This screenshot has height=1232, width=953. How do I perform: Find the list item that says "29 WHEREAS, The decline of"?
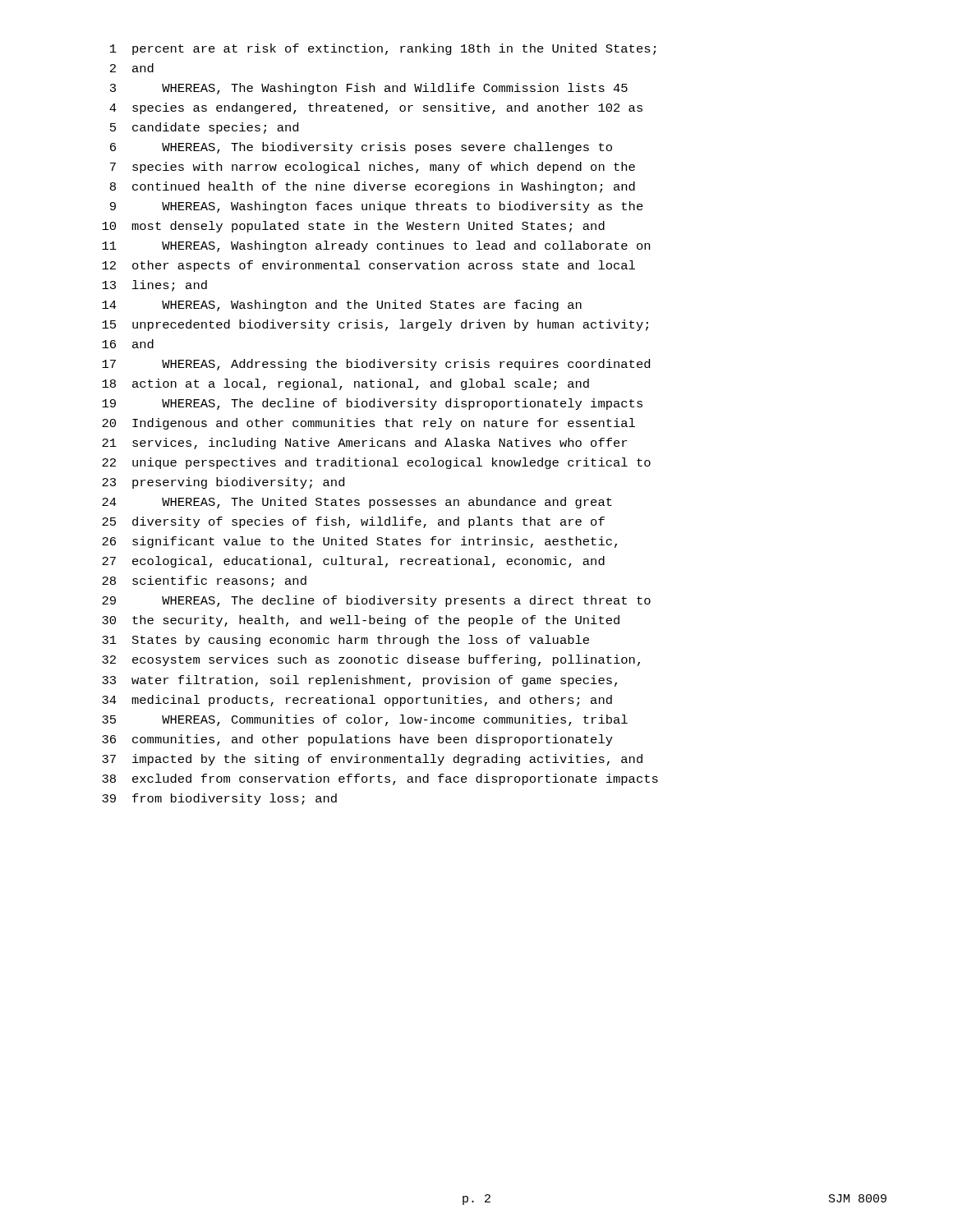coord(485,602)
